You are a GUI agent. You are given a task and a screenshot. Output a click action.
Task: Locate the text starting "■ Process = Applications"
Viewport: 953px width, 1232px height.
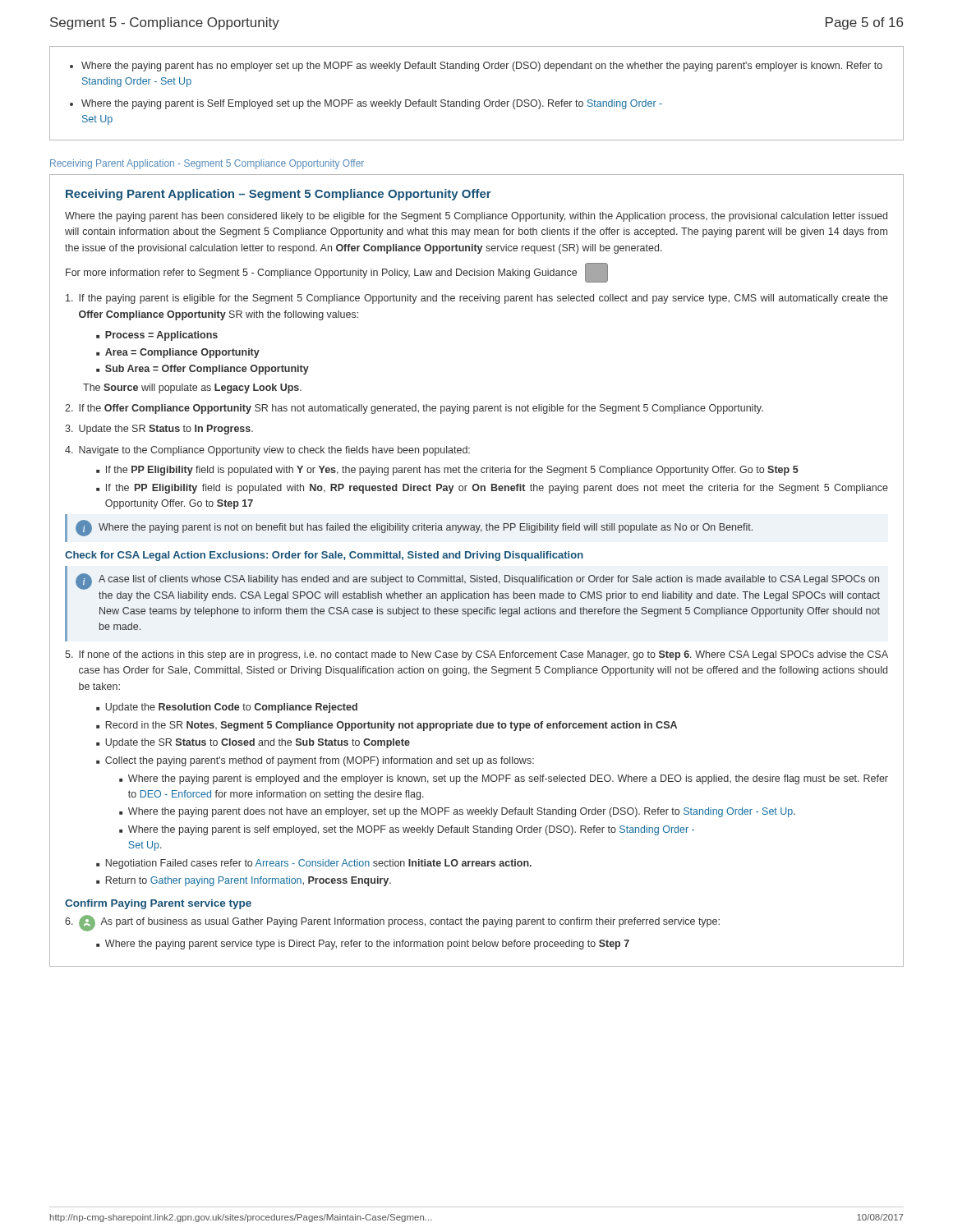(157, 335)
